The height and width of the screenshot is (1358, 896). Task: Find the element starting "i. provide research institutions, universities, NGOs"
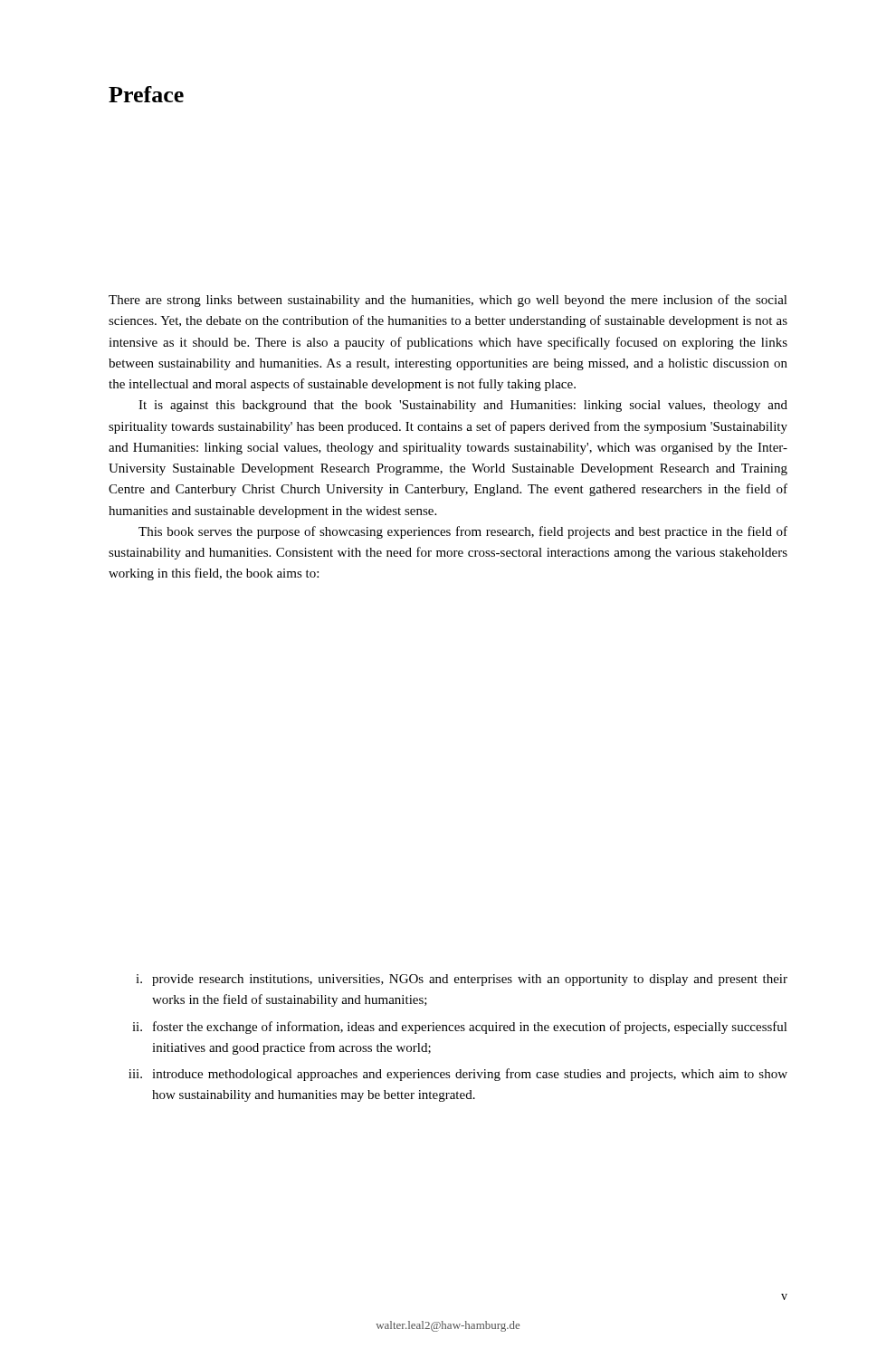tap(448, 990)
